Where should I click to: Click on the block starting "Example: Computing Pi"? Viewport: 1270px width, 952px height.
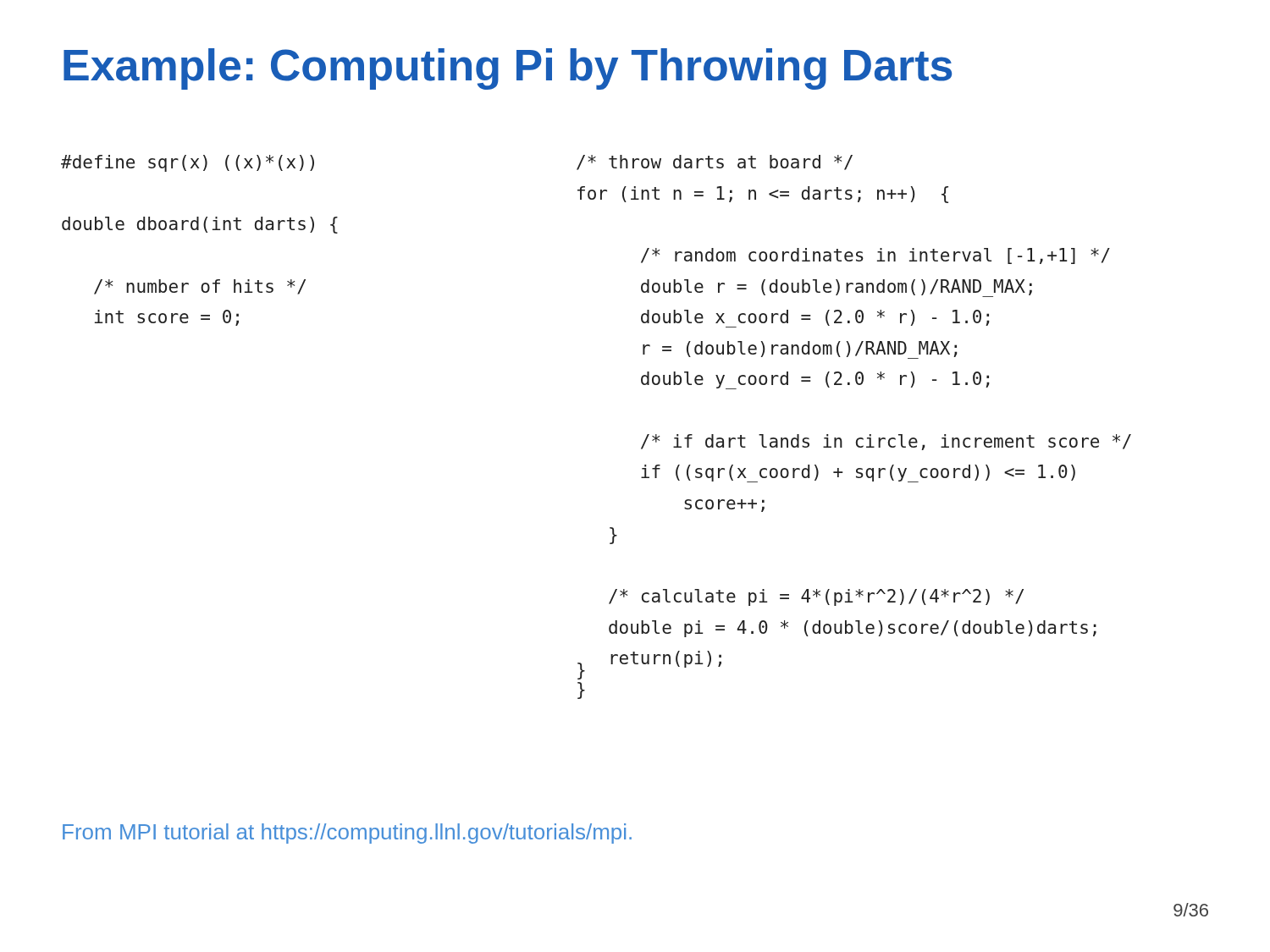pyautogui.click(x=507, y=65)
